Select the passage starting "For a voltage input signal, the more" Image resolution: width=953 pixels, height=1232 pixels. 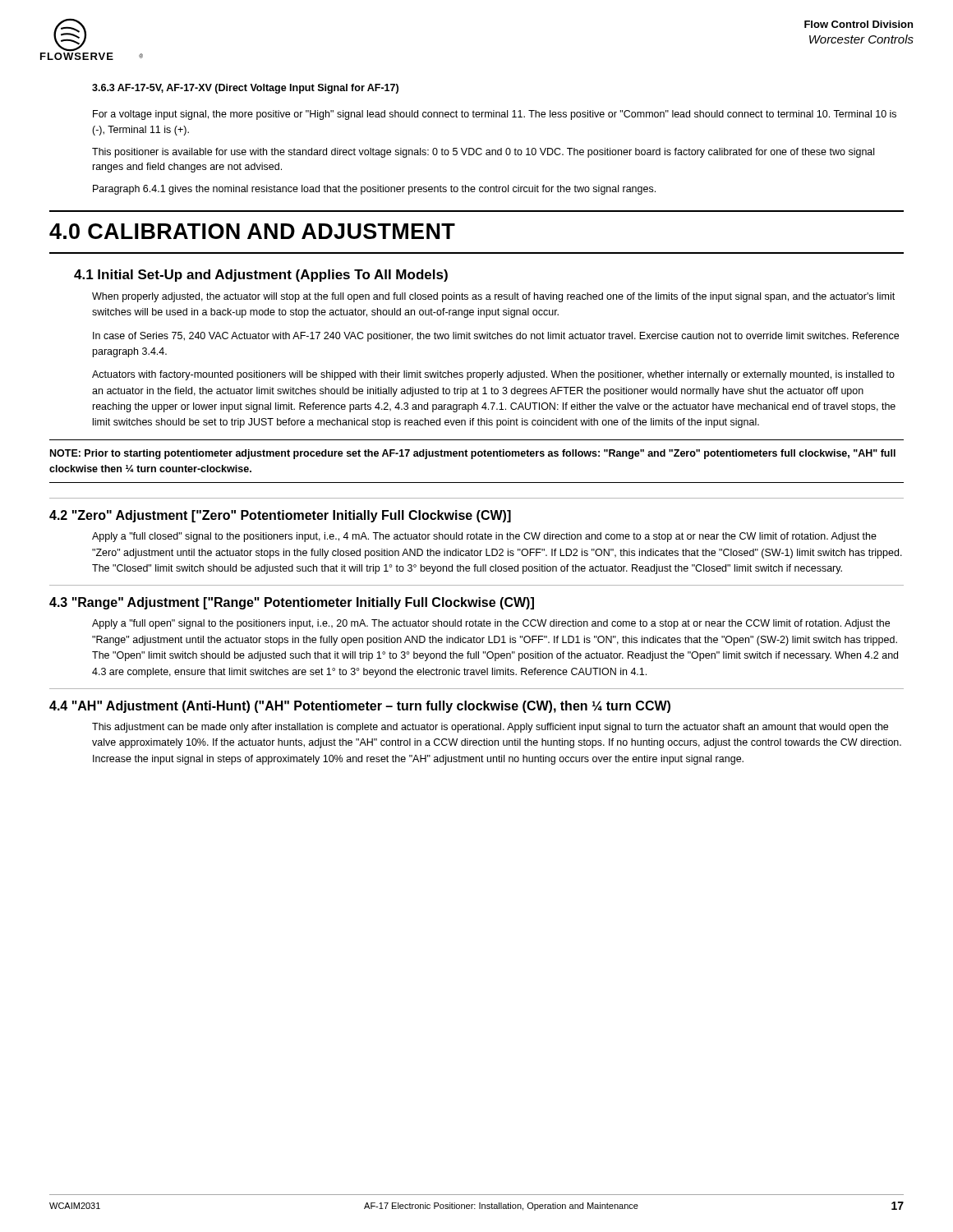498,152
